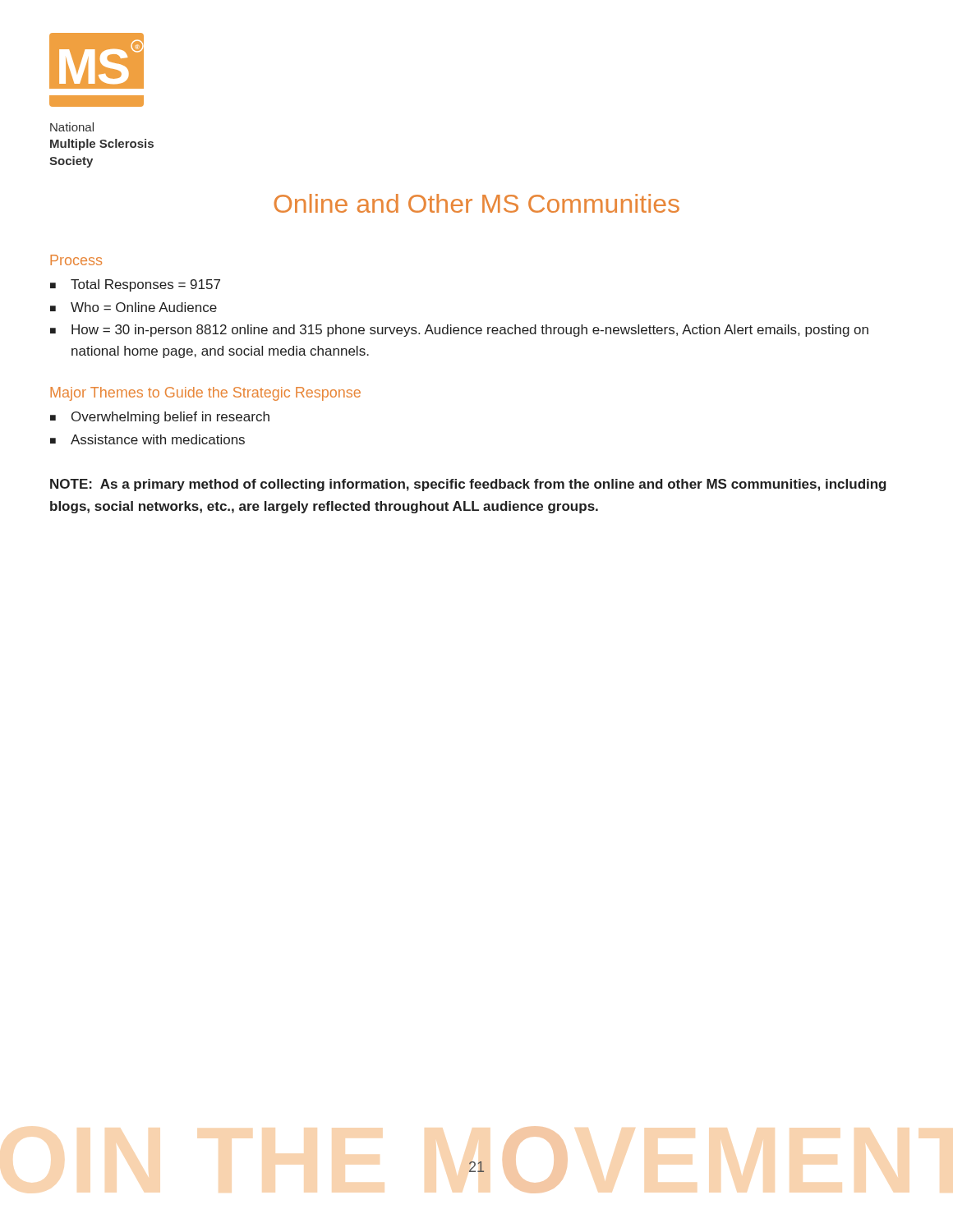This screenshot has width=953, height=1232.
Task: Locate the element starting "Online and Other MS Communities"
Action: [x=476, y=204]
